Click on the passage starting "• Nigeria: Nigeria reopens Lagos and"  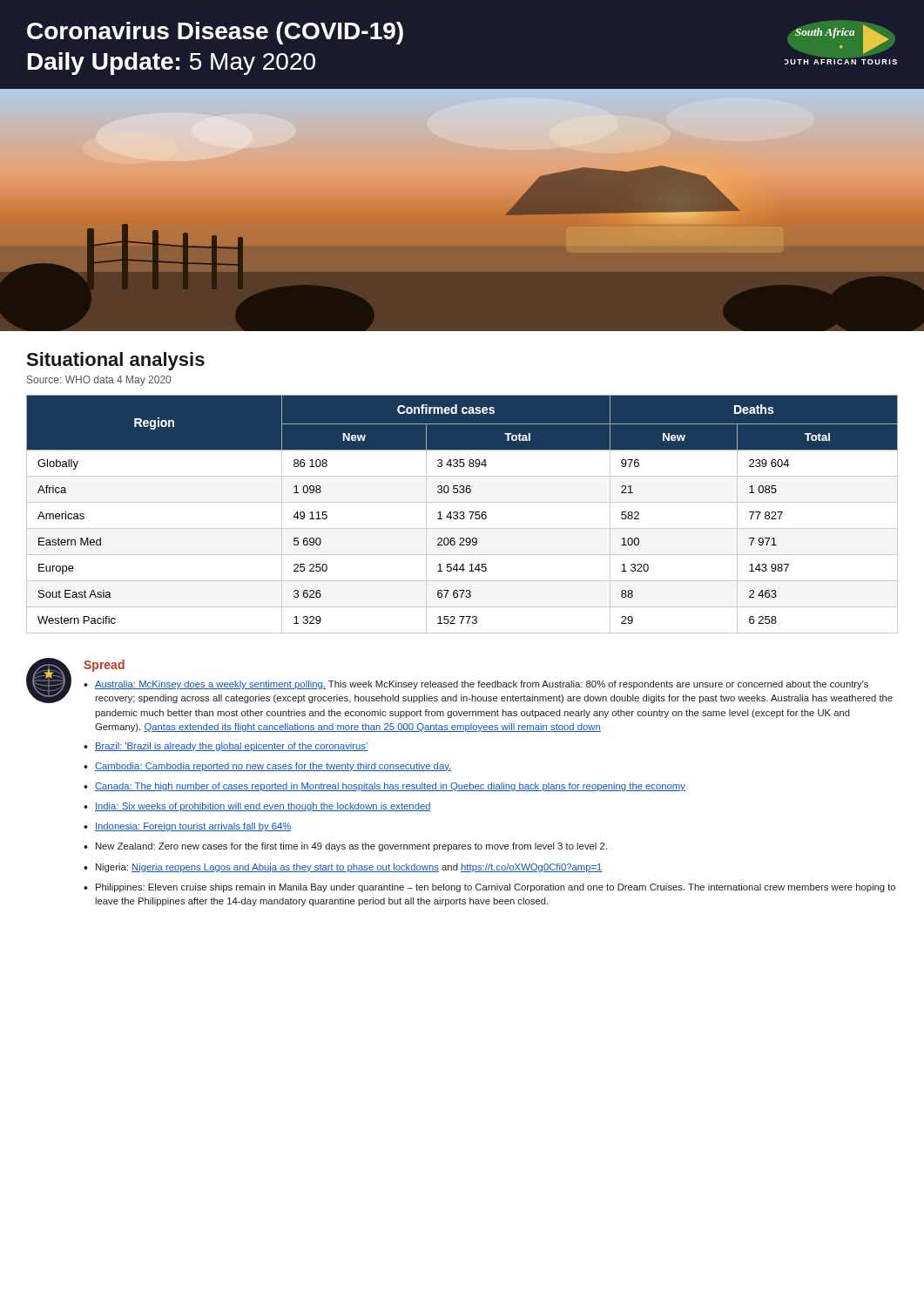pos(343,868)
